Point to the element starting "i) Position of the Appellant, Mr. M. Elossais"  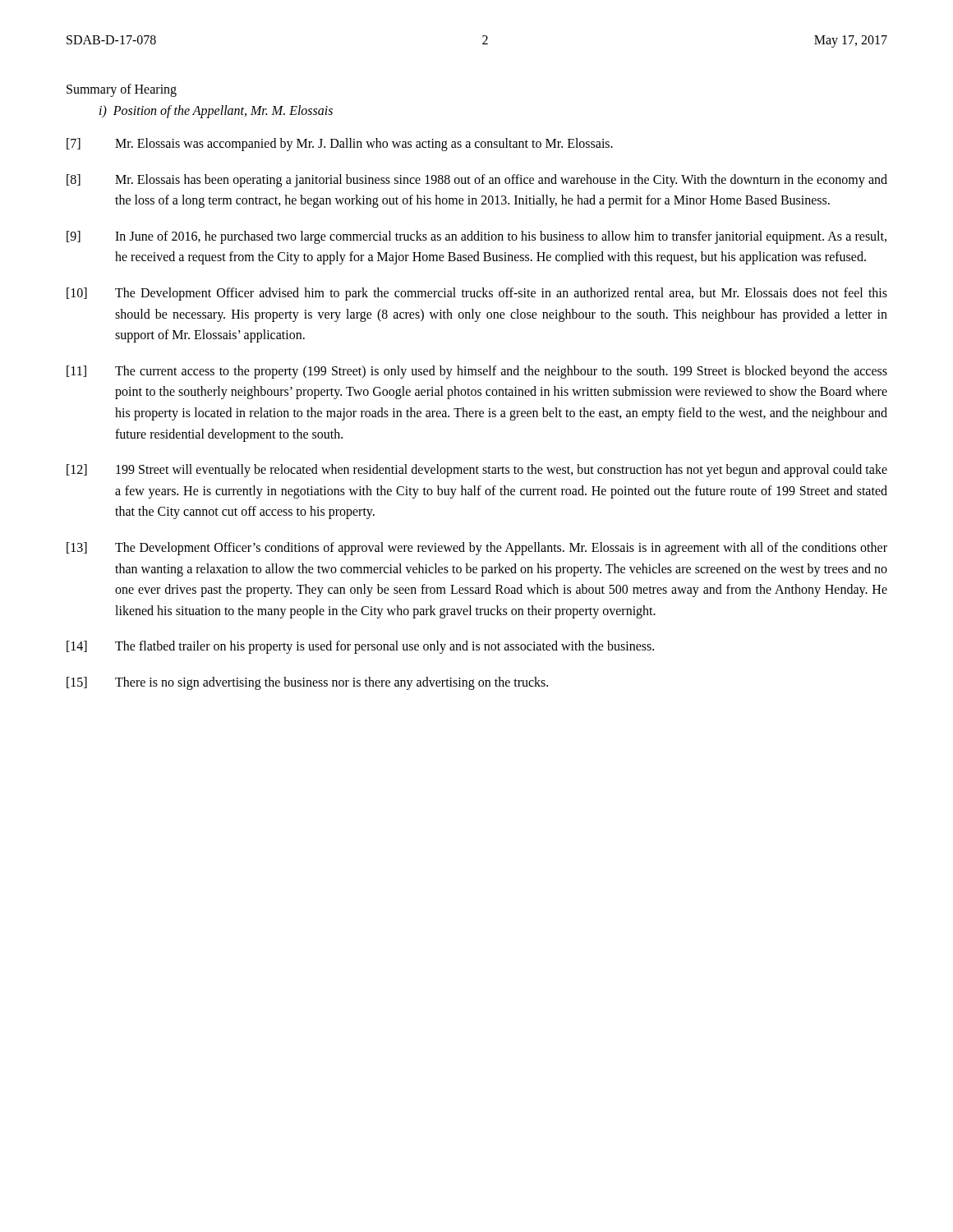[216, 110]
